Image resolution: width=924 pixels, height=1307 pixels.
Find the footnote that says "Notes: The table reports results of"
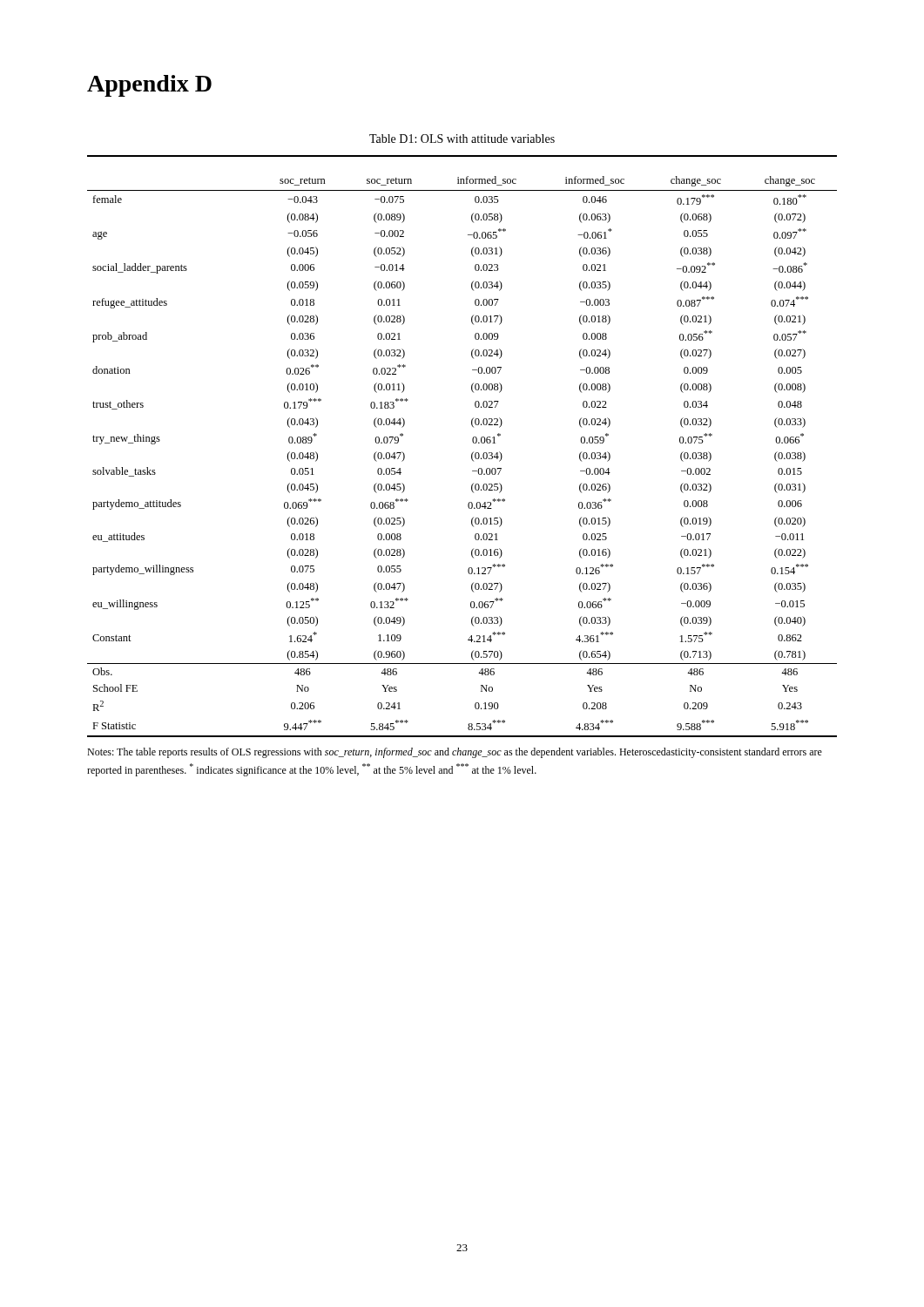click(x=455, y=761)
